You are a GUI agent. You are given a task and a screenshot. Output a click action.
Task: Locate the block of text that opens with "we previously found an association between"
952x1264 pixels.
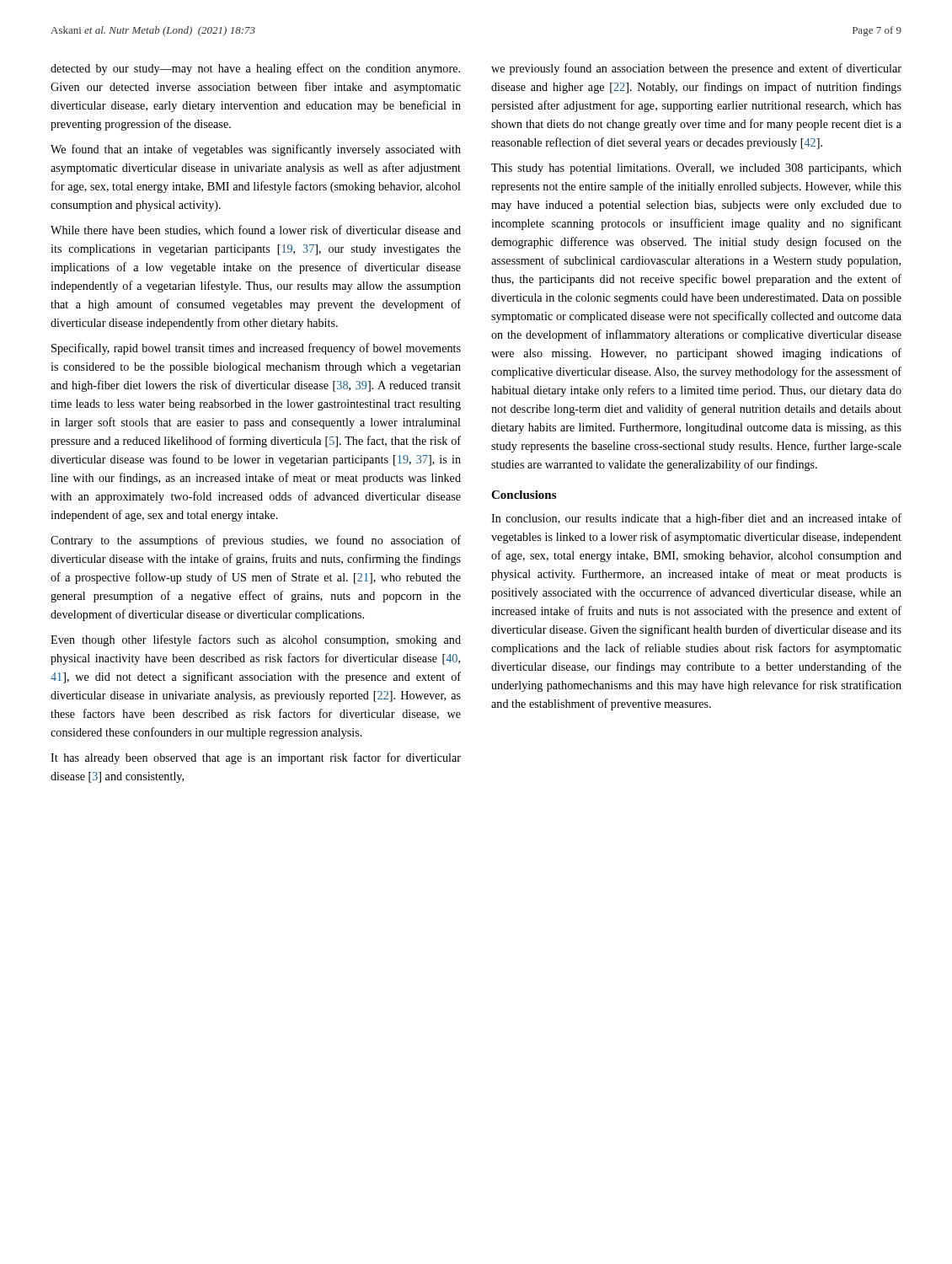click(x=696, y=266)
